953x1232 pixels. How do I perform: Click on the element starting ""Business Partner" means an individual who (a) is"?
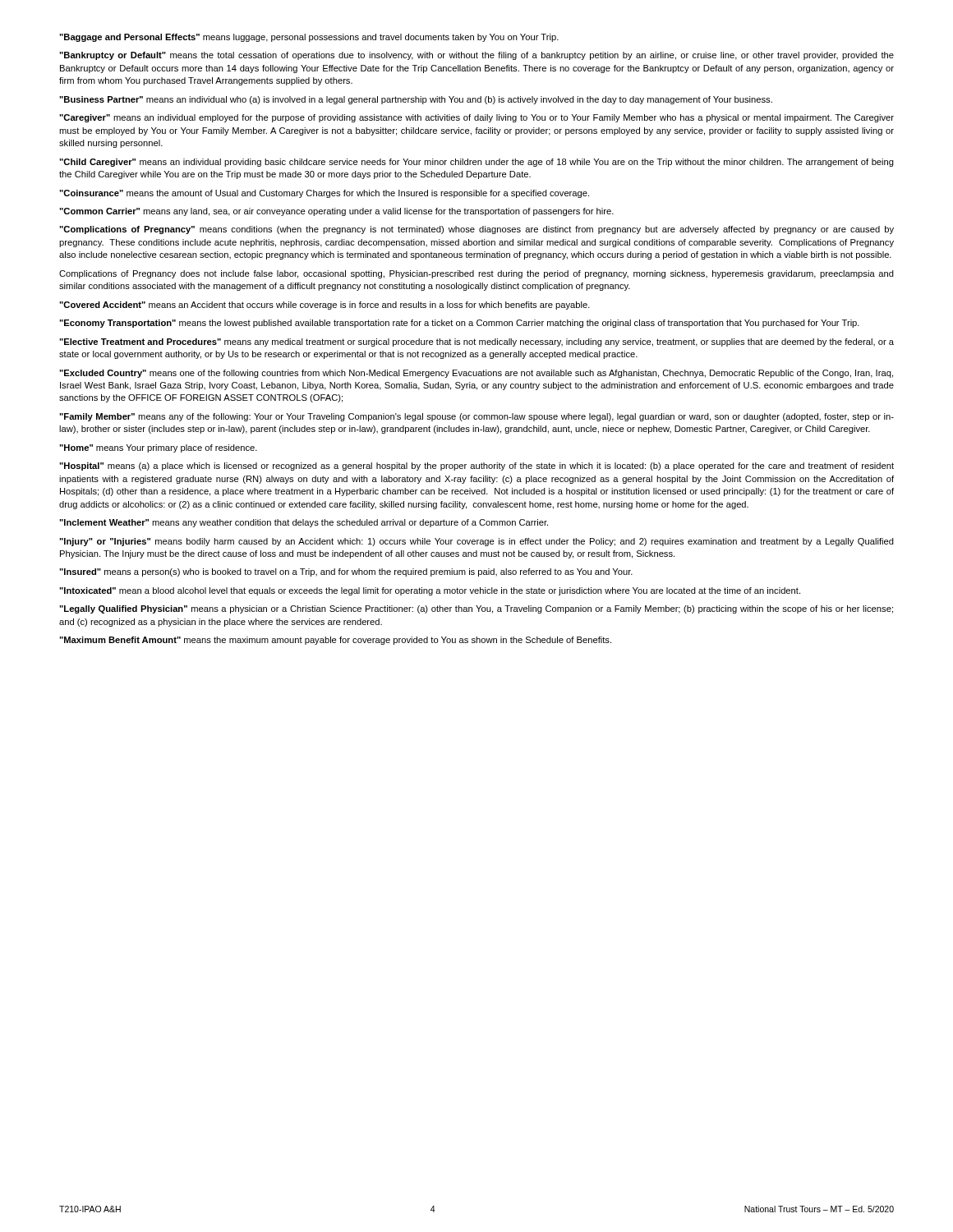416,99
